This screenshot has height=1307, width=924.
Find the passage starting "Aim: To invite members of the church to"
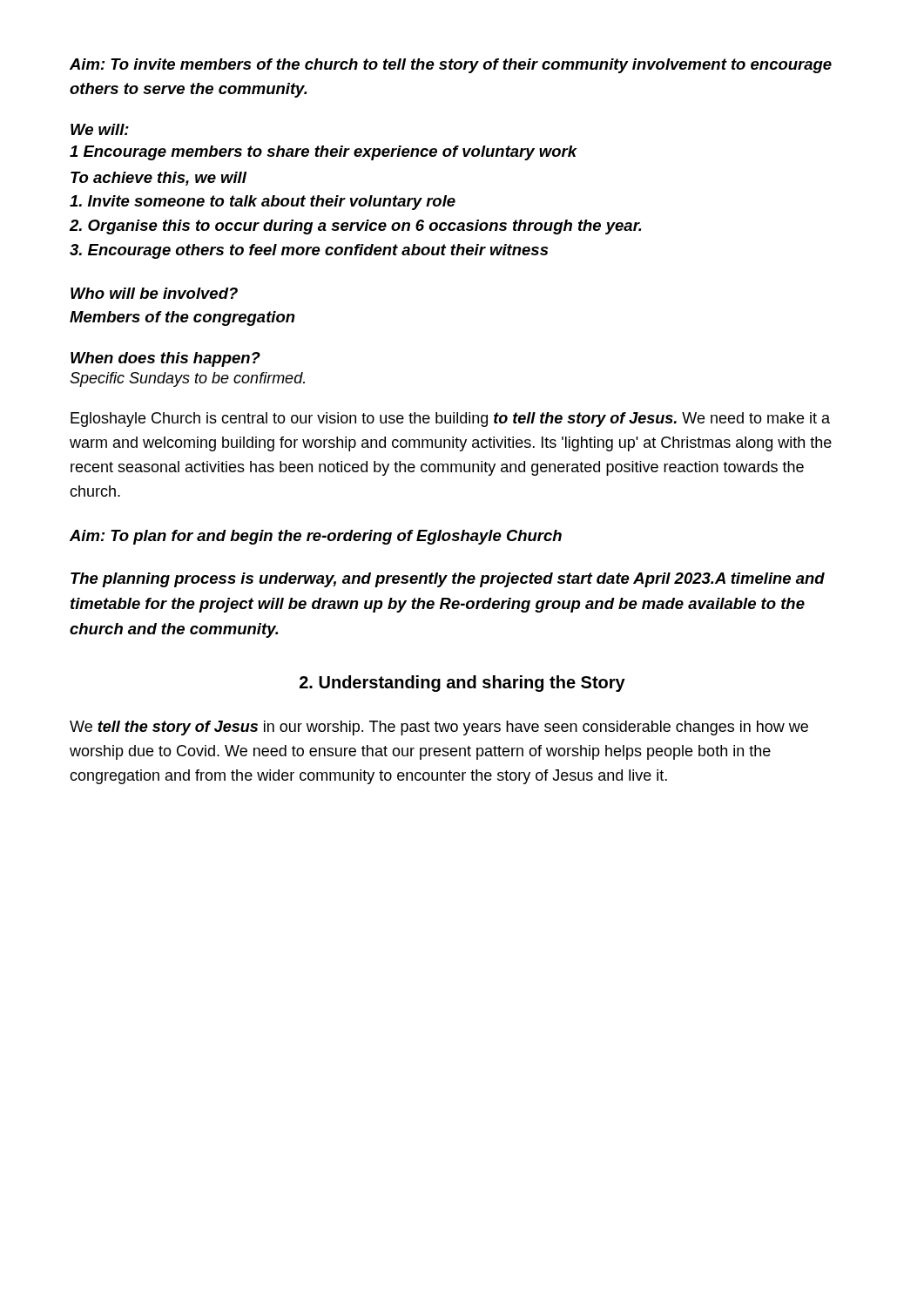coord(451,76)
